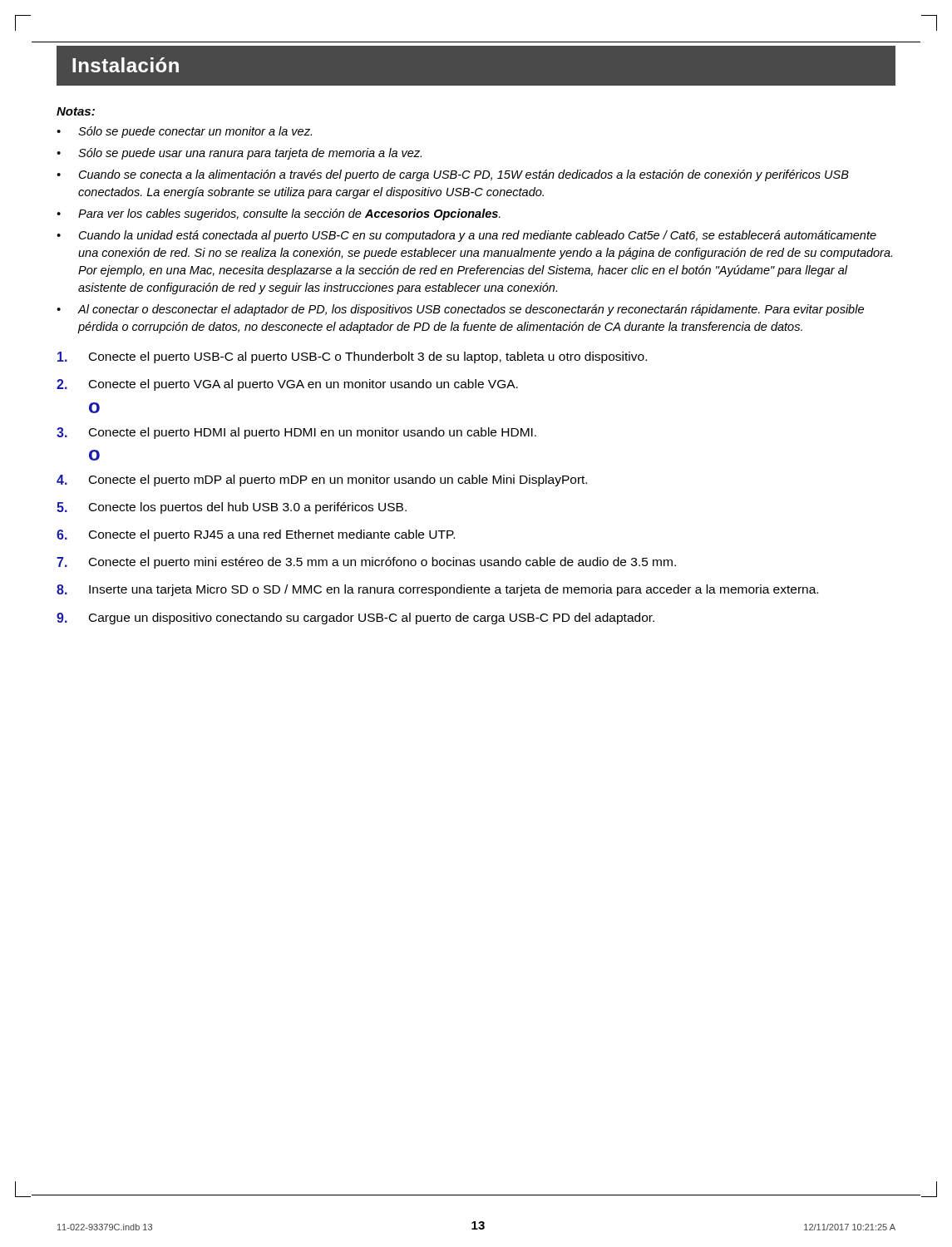This screenshot has width=952, height=1247.
Task: Click on the list item that says "• Cuando se conecta a la"
Action: pos(476,184)
